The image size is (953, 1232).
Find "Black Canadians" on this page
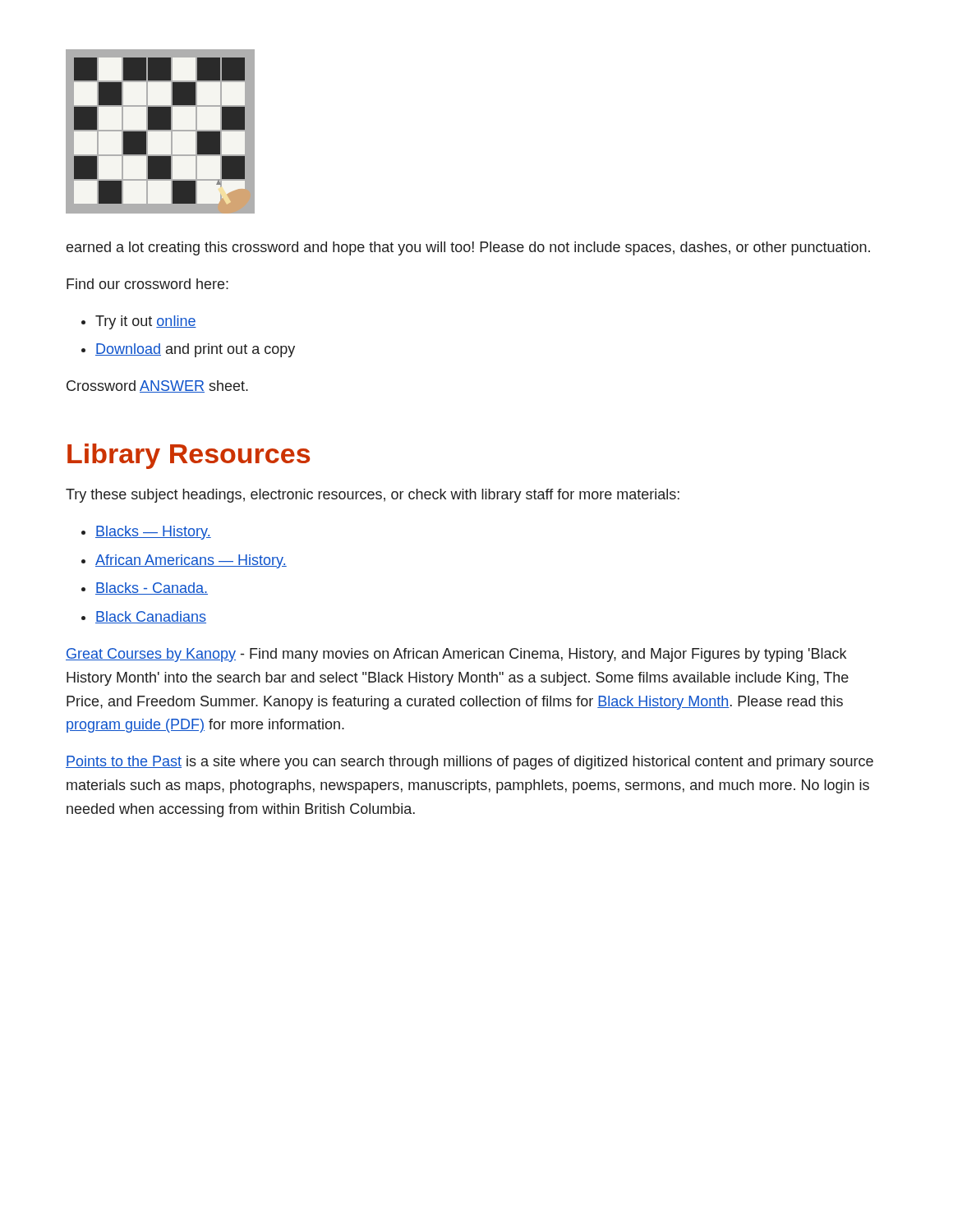pos(151,617)
